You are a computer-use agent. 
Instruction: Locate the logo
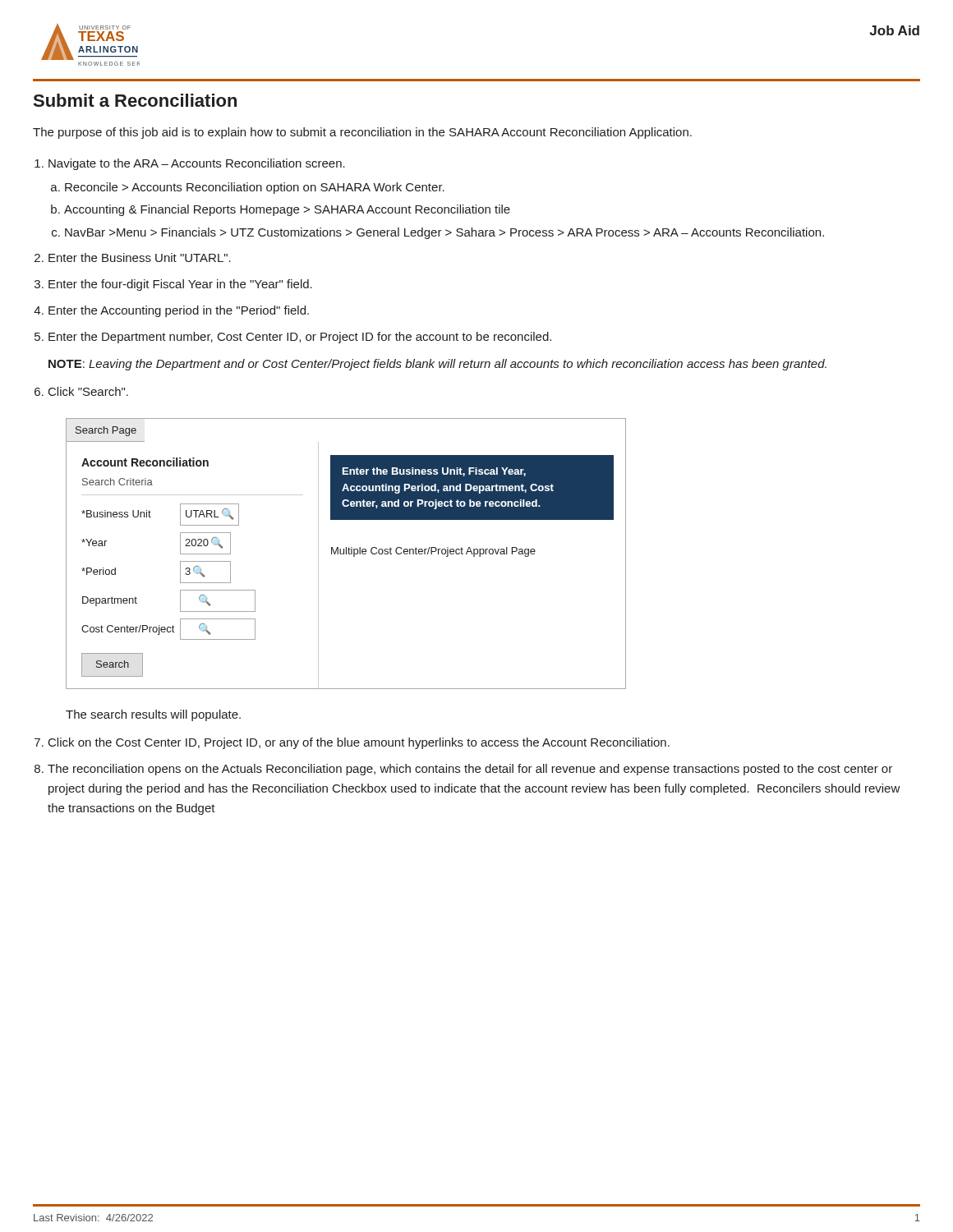[x=86, y=43]
